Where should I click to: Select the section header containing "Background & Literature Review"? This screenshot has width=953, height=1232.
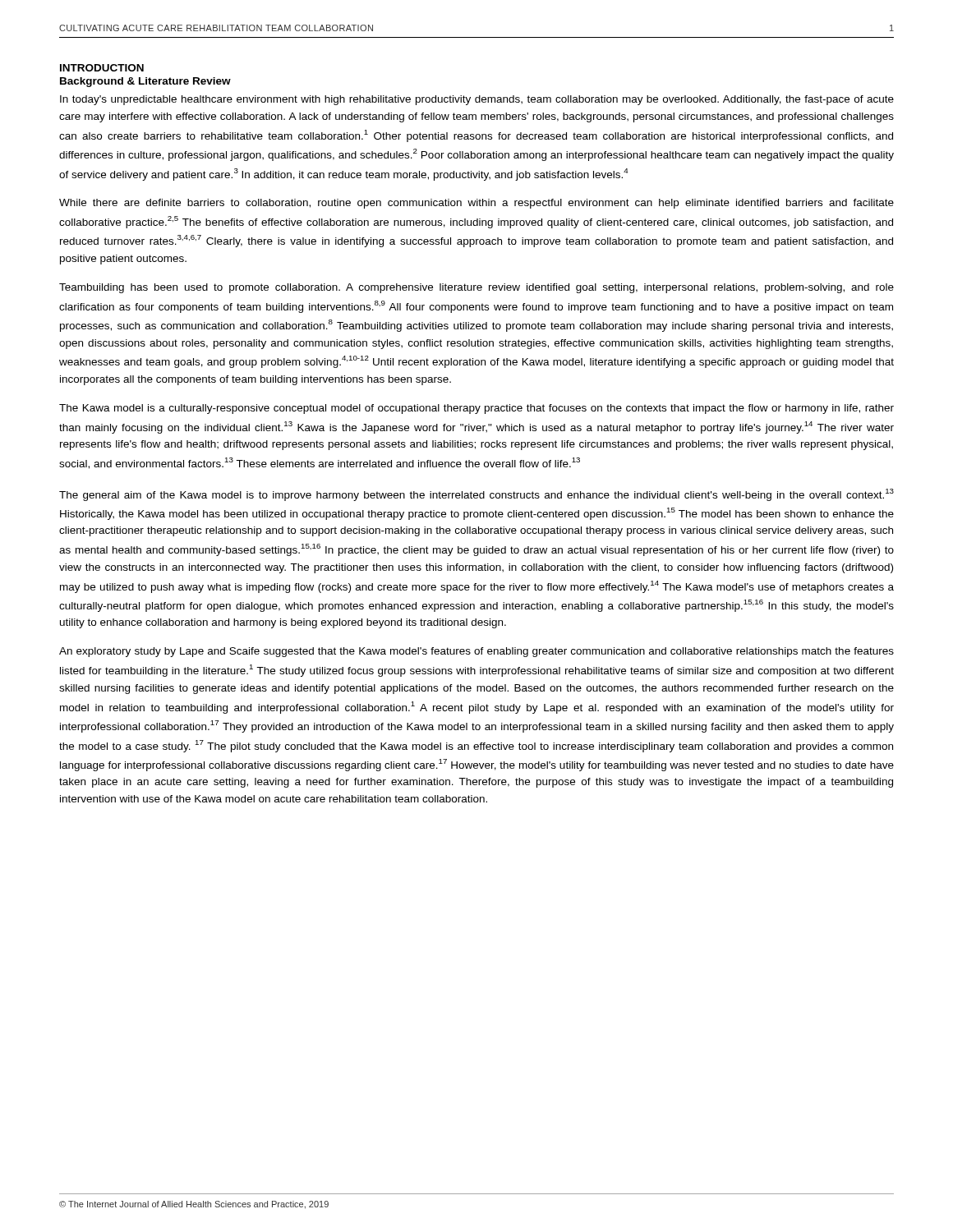coord(145,81)
